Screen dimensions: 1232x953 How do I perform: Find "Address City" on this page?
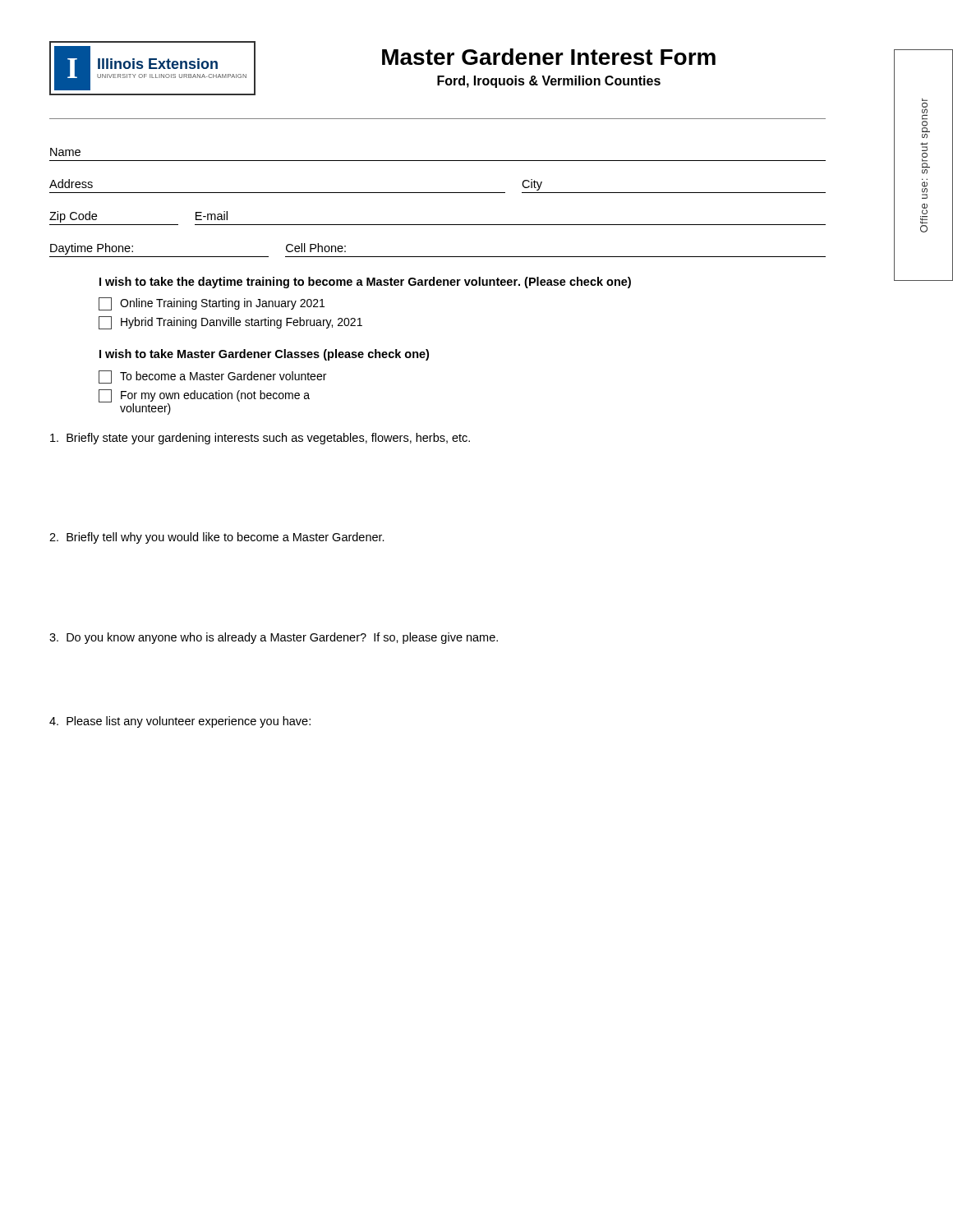437,184
